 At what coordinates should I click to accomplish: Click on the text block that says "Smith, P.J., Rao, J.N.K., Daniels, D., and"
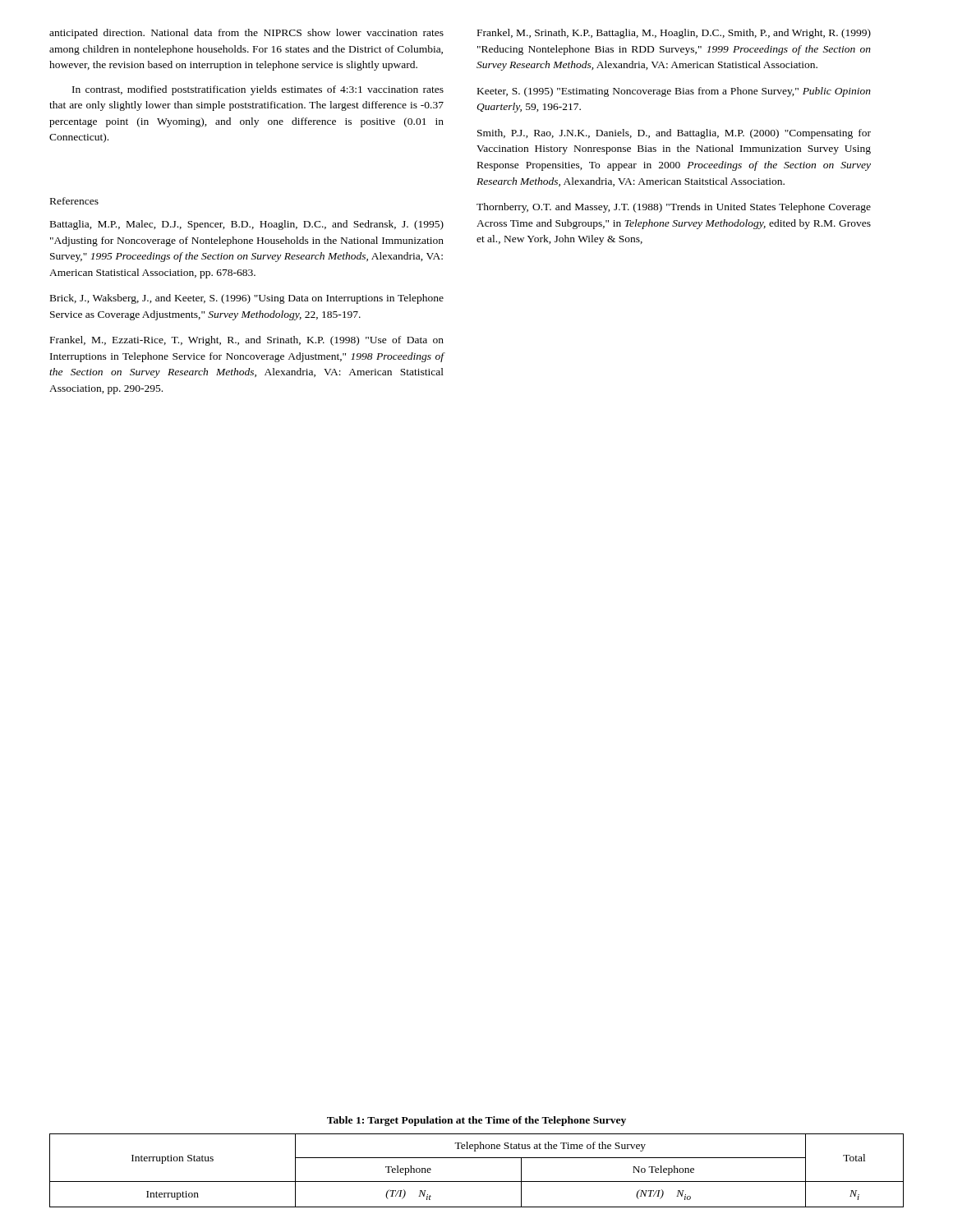click(674, 157)
